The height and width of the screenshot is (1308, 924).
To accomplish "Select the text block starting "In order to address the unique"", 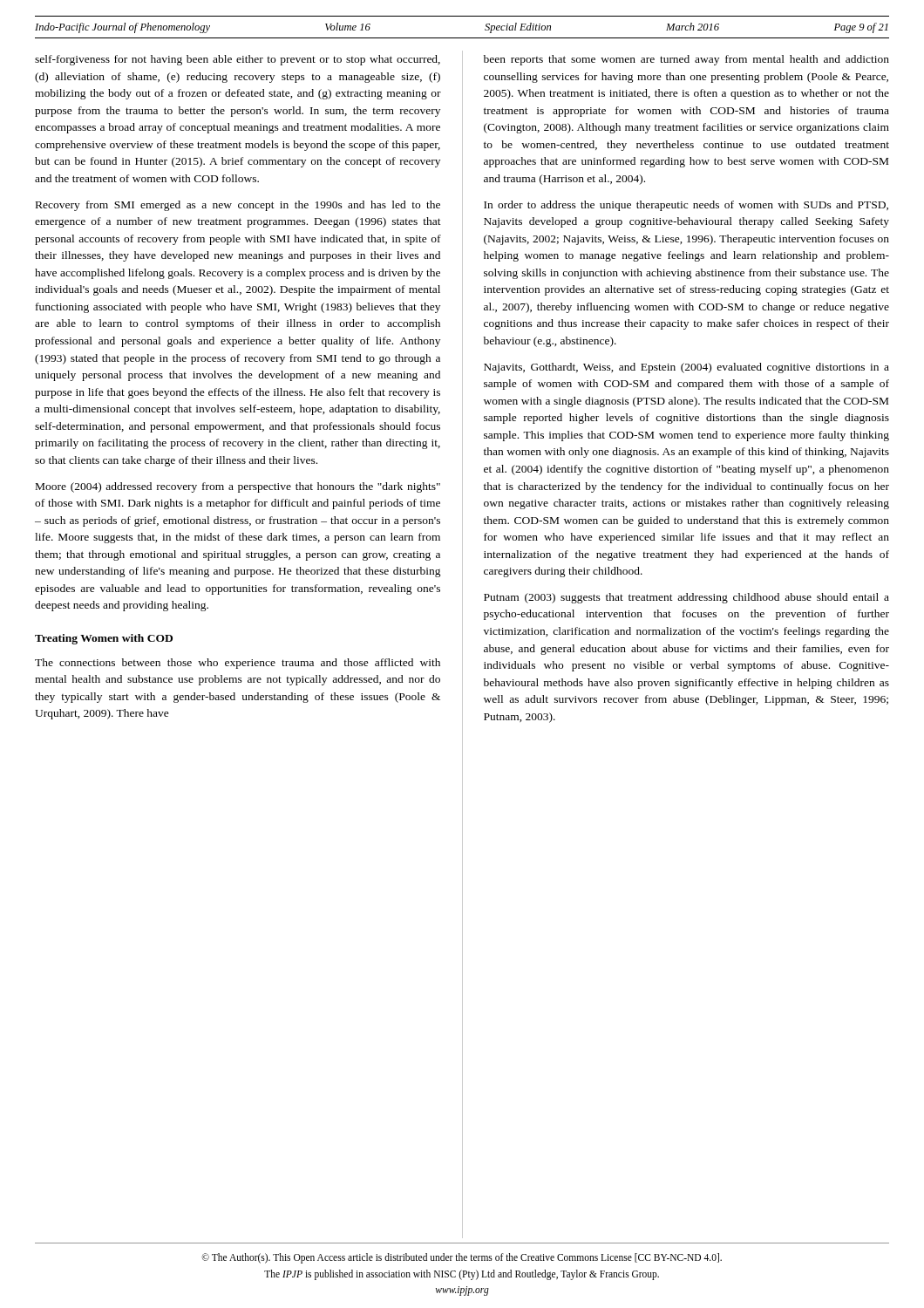I will [686, 273].
